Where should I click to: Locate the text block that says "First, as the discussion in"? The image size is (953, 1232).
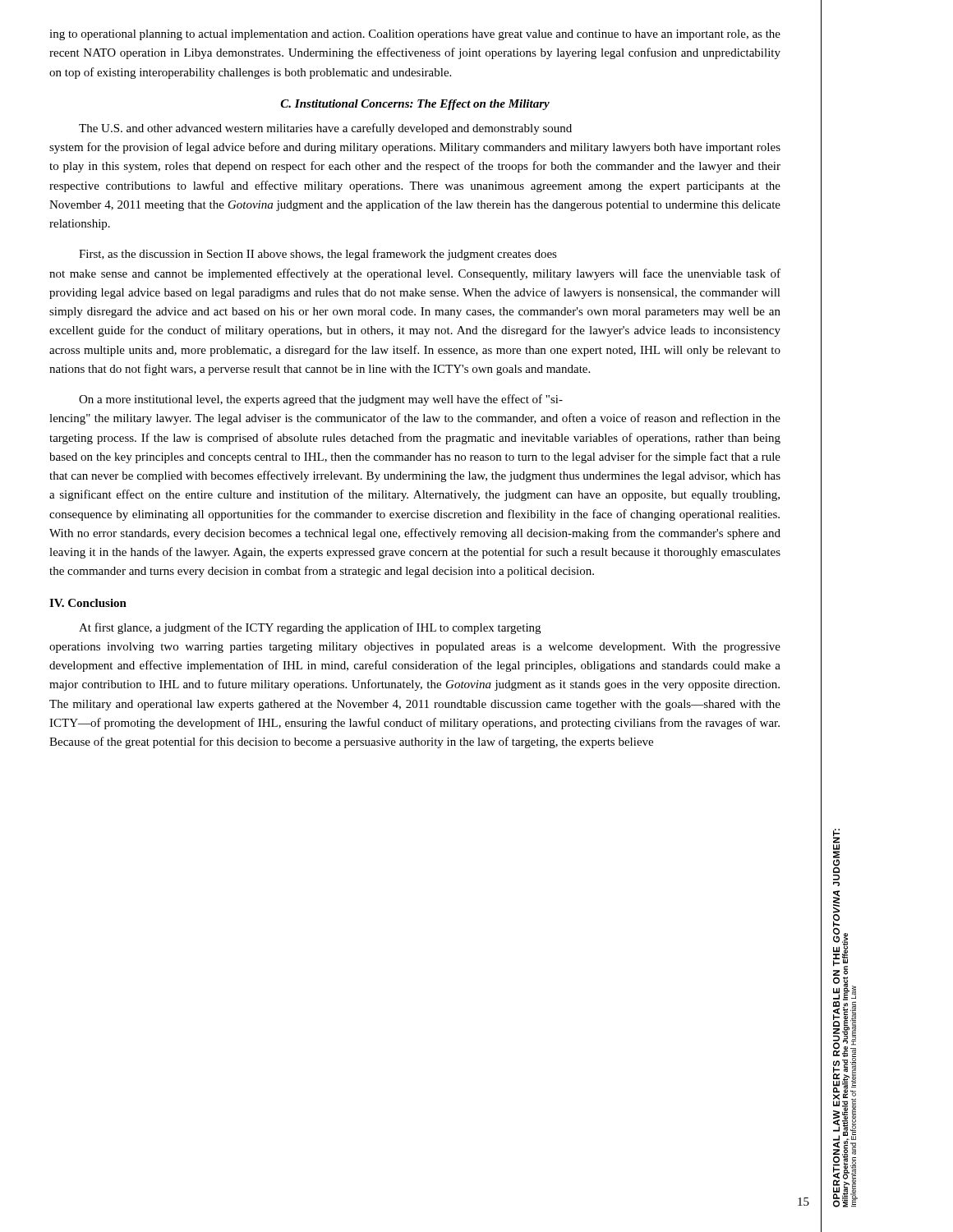point(415,310)
